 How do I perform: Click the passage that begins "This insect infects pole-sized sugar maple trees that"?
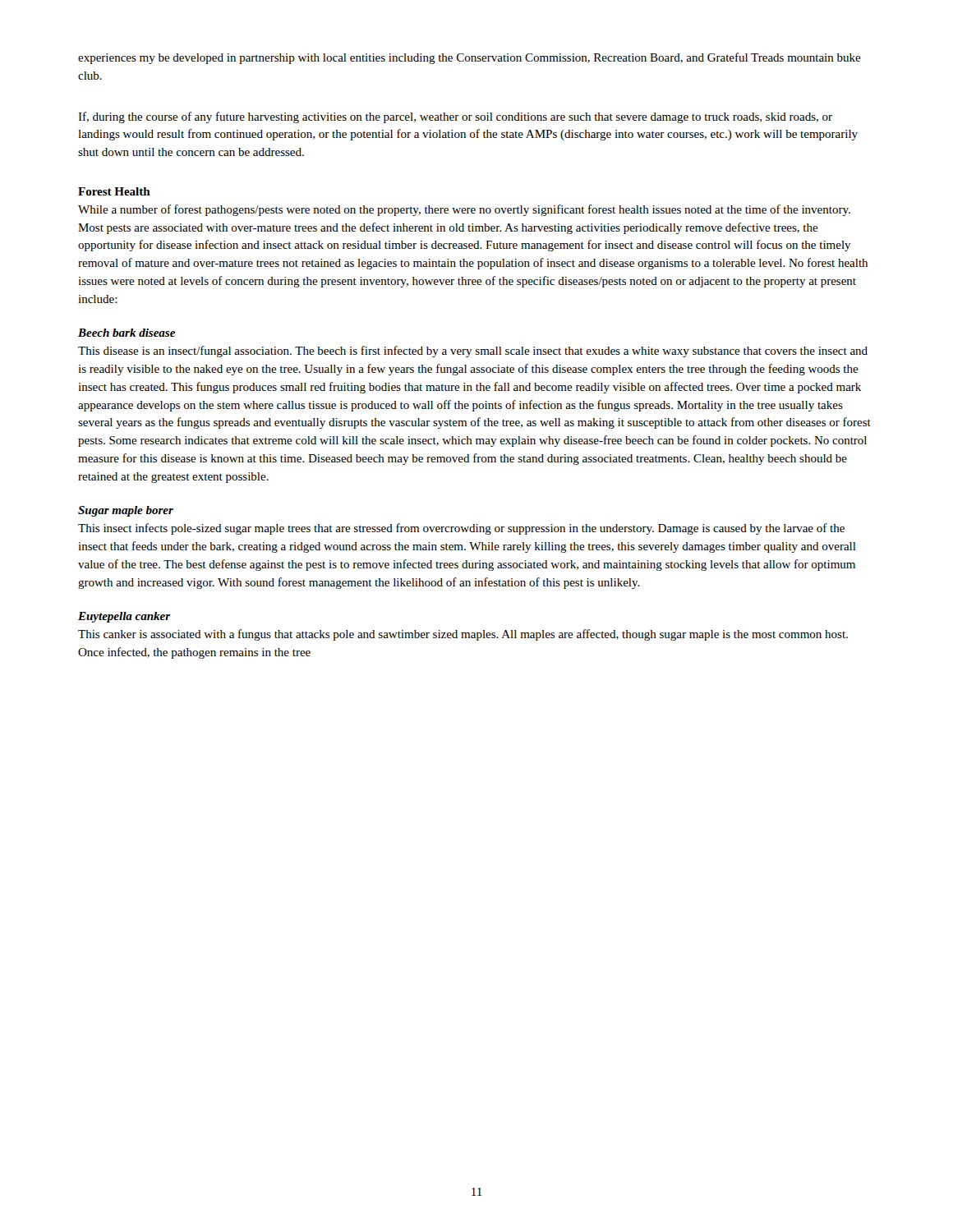tap(467, 555)
